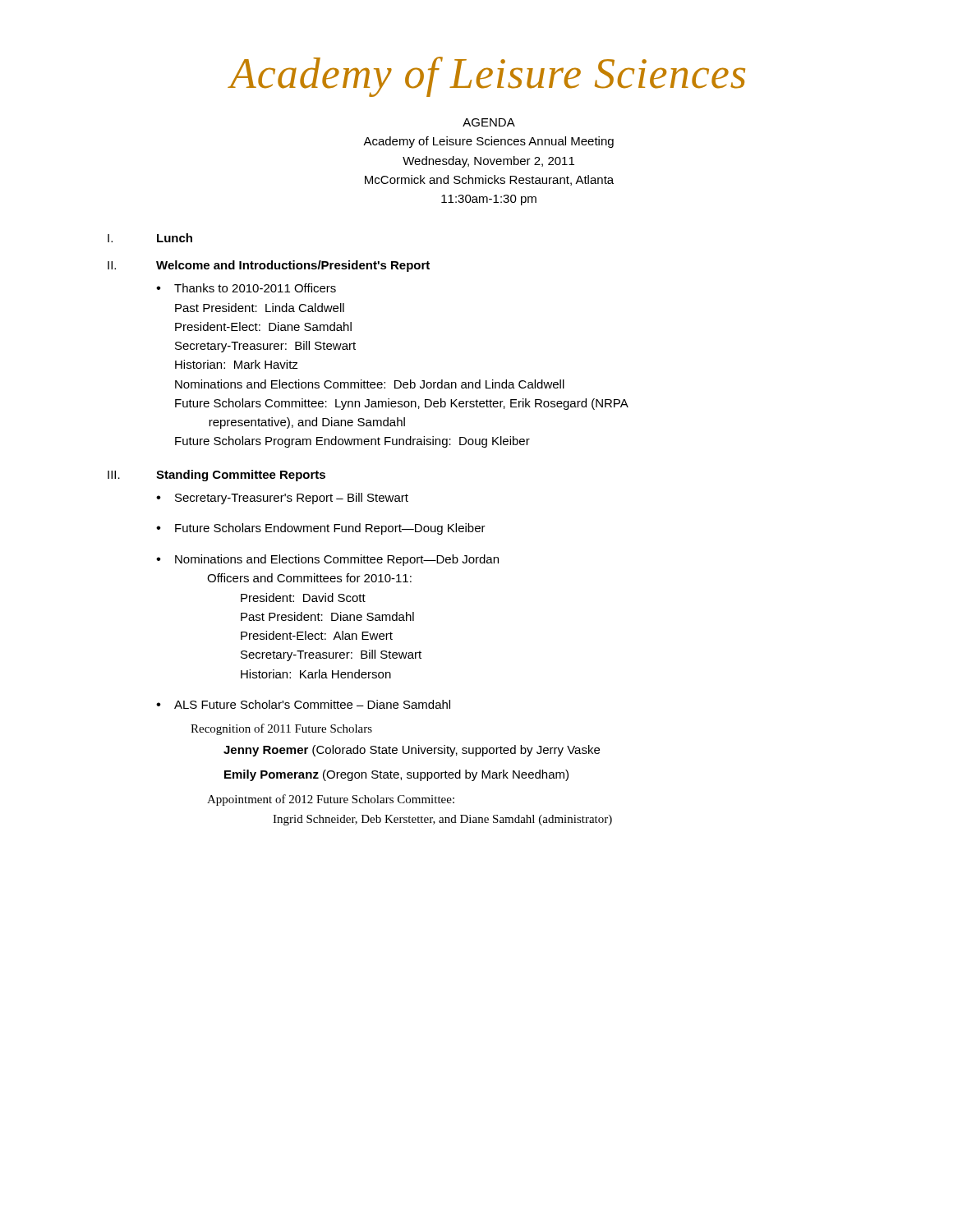Click where it says "• Secretary-Treasurer's Report – Bill Stewart"
Screen dimensions: 1232x953
[282, 499]
